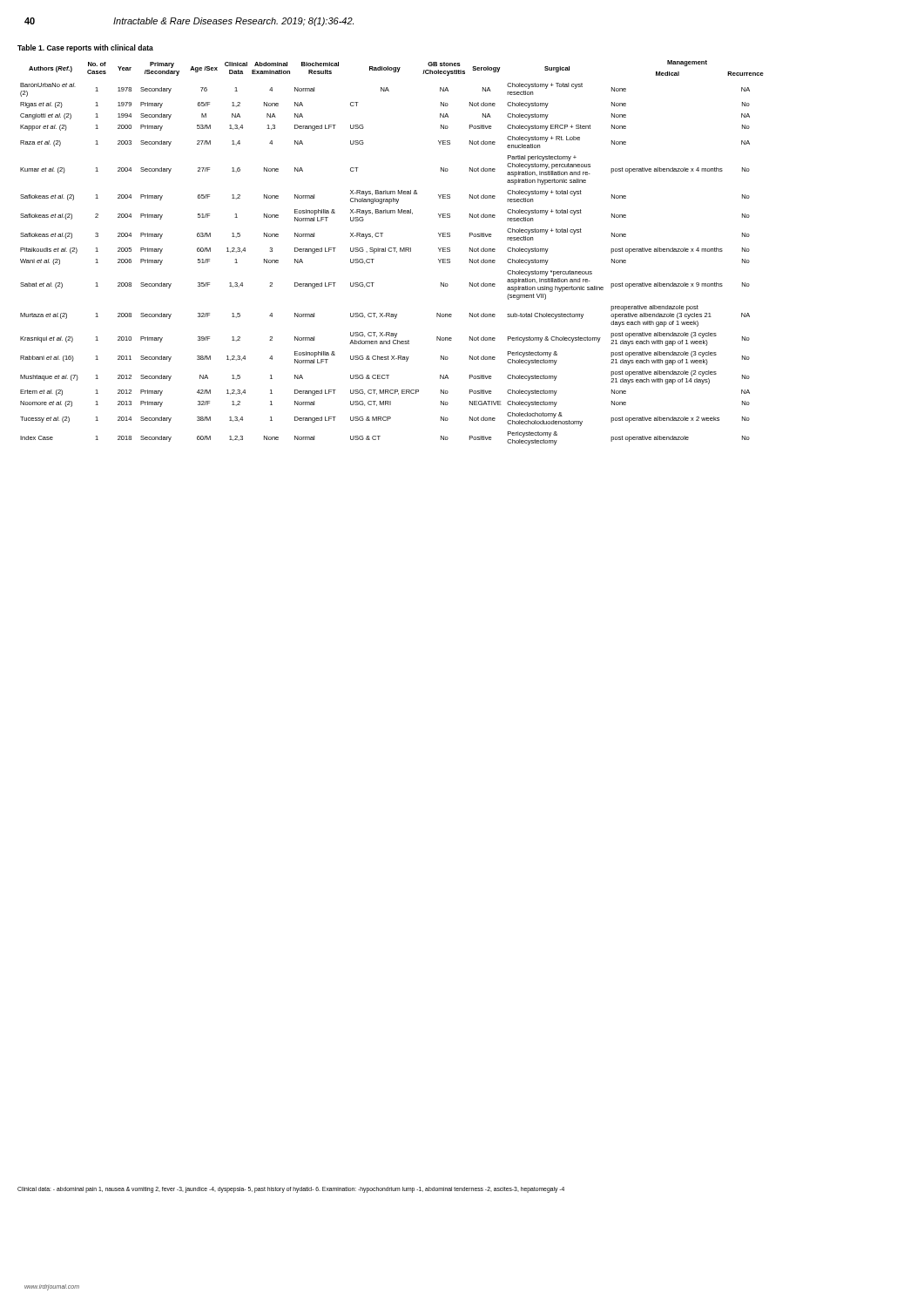Locate the element starting "Clinical data: - abdominal pain 1, nausea &"
Viewport: 924px width, 1307px height.
(x=291, y=1189)
